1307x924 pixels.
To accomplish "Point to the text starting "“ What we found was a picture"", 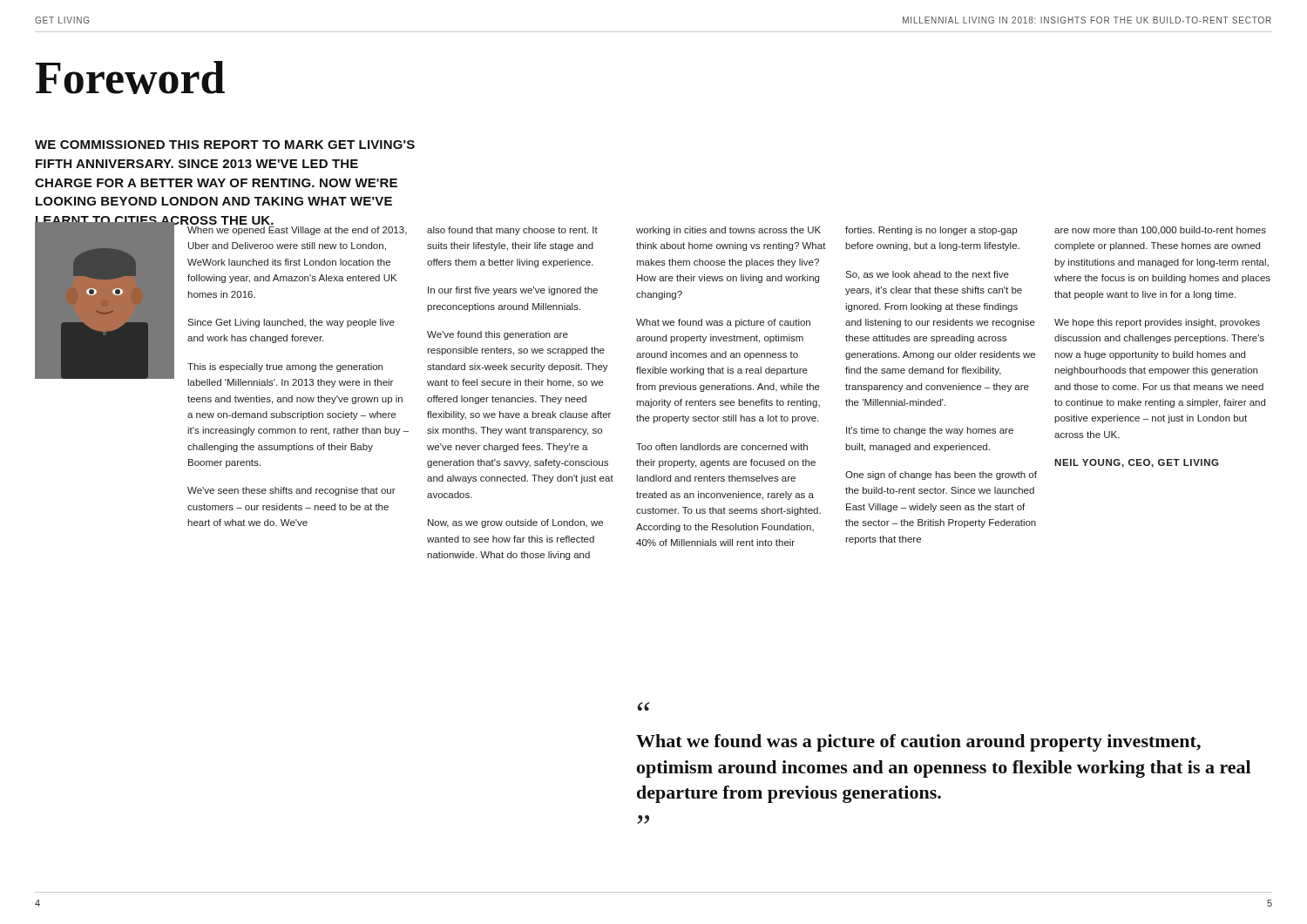I will (x=954, y=769).
